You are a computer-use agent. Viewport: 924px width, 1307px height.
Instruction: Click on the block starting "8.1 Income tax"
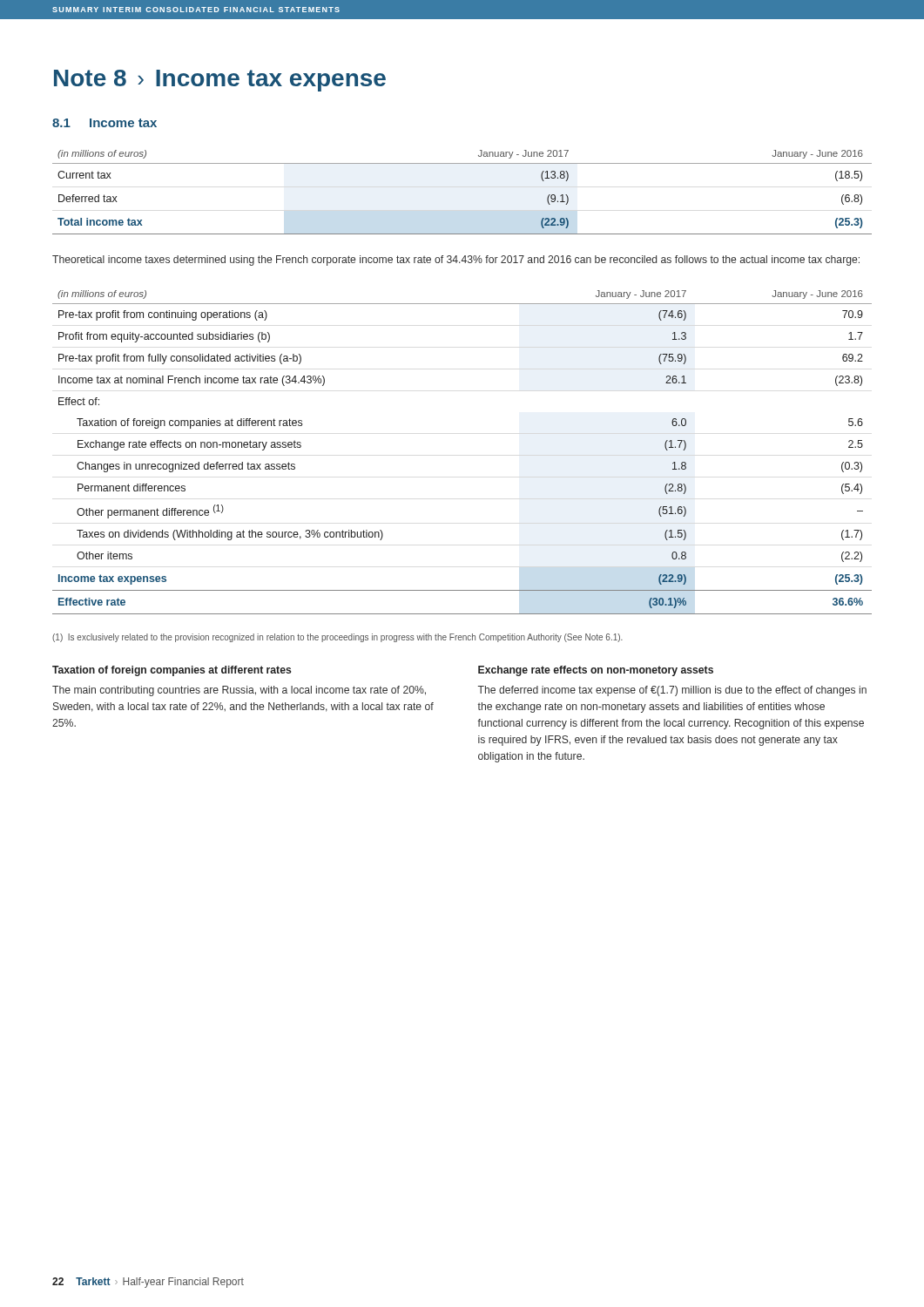105,122
